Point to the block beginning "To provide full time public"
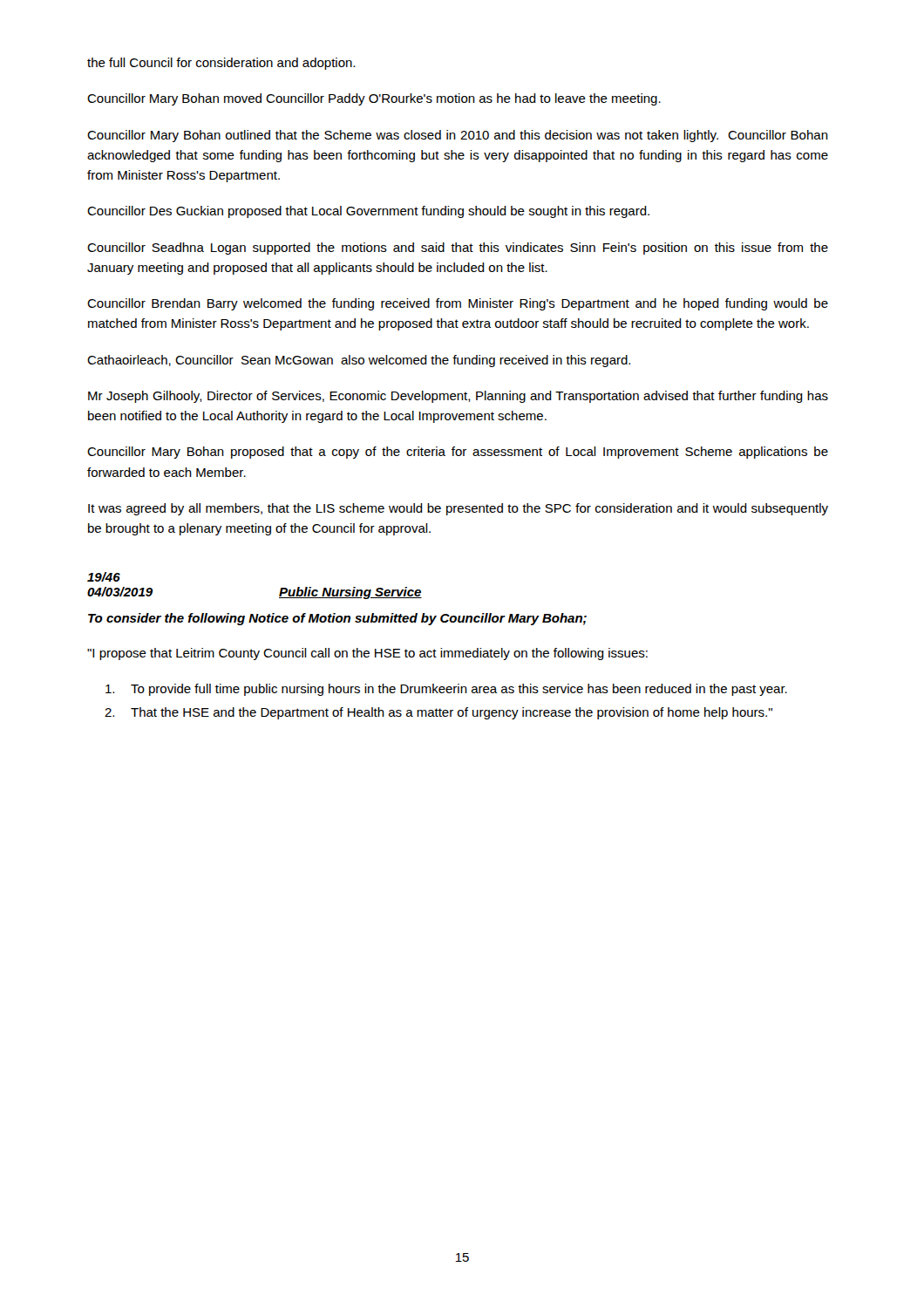The image size is (924, 1308). [x=466, y=688]
